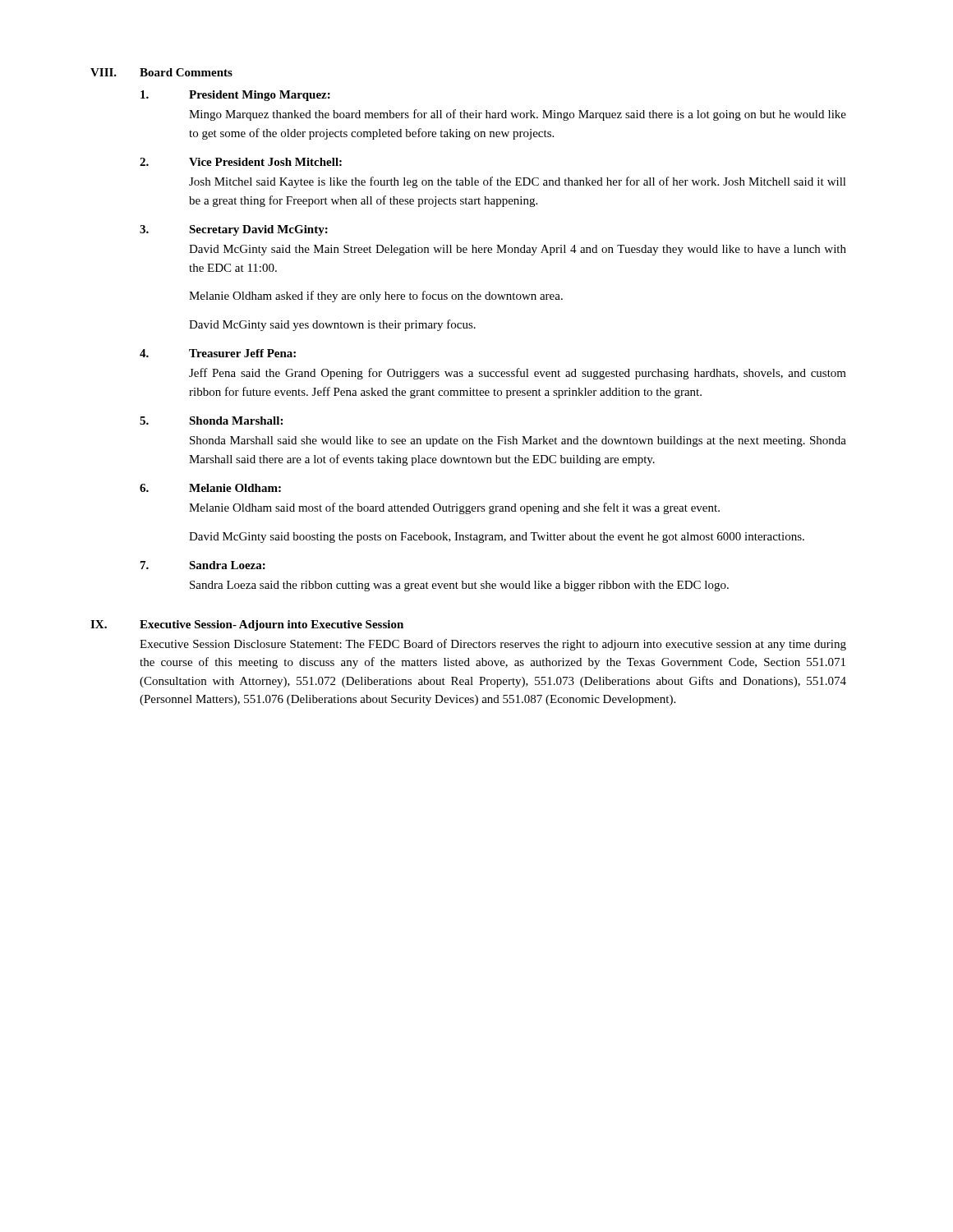
Task: Find the list item with the text "7. Sandra Loeza: Sandra Loeza said the"
Action: (493, 576)
